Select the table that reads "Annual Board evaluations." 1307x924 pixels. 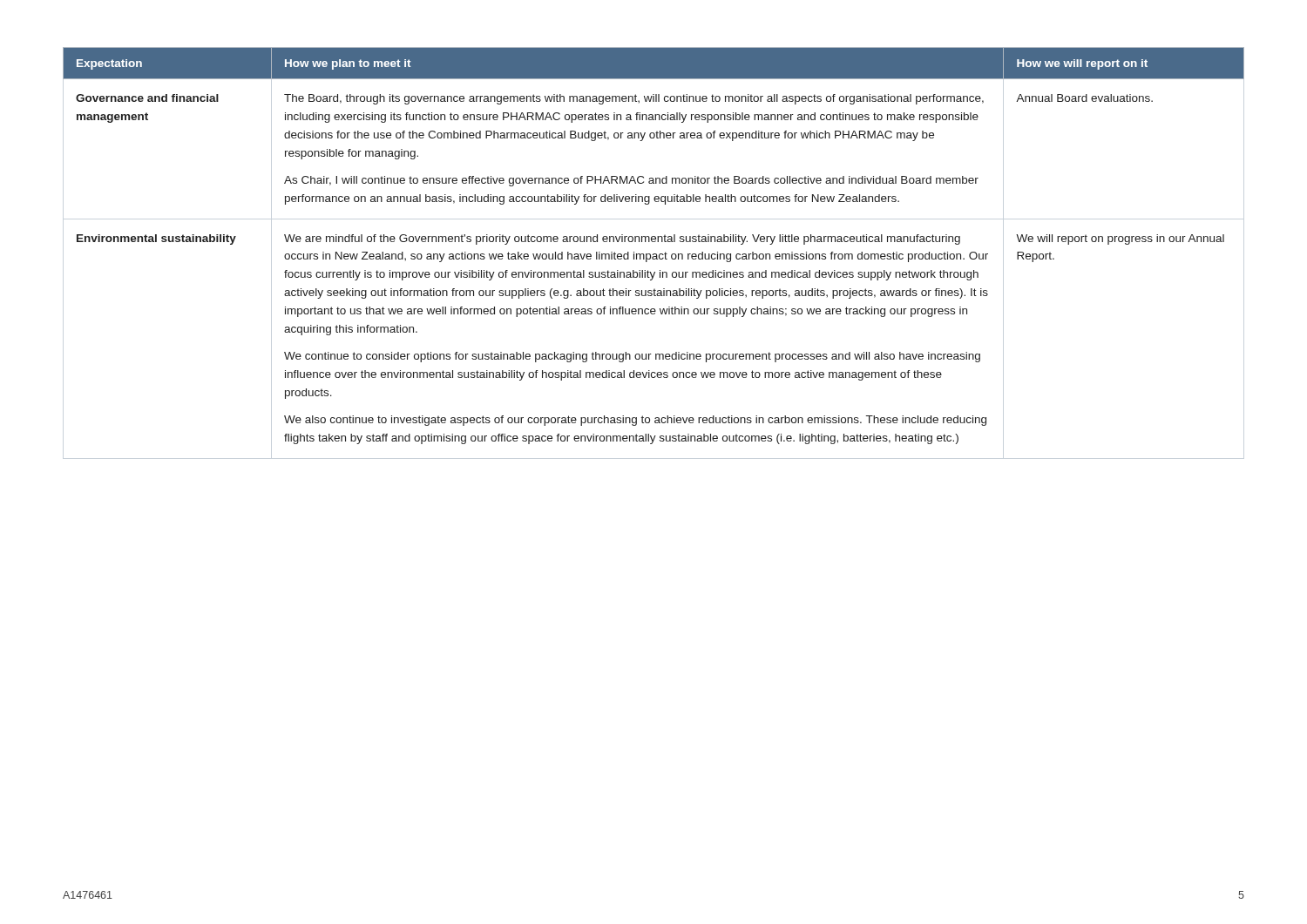point(654,253)
